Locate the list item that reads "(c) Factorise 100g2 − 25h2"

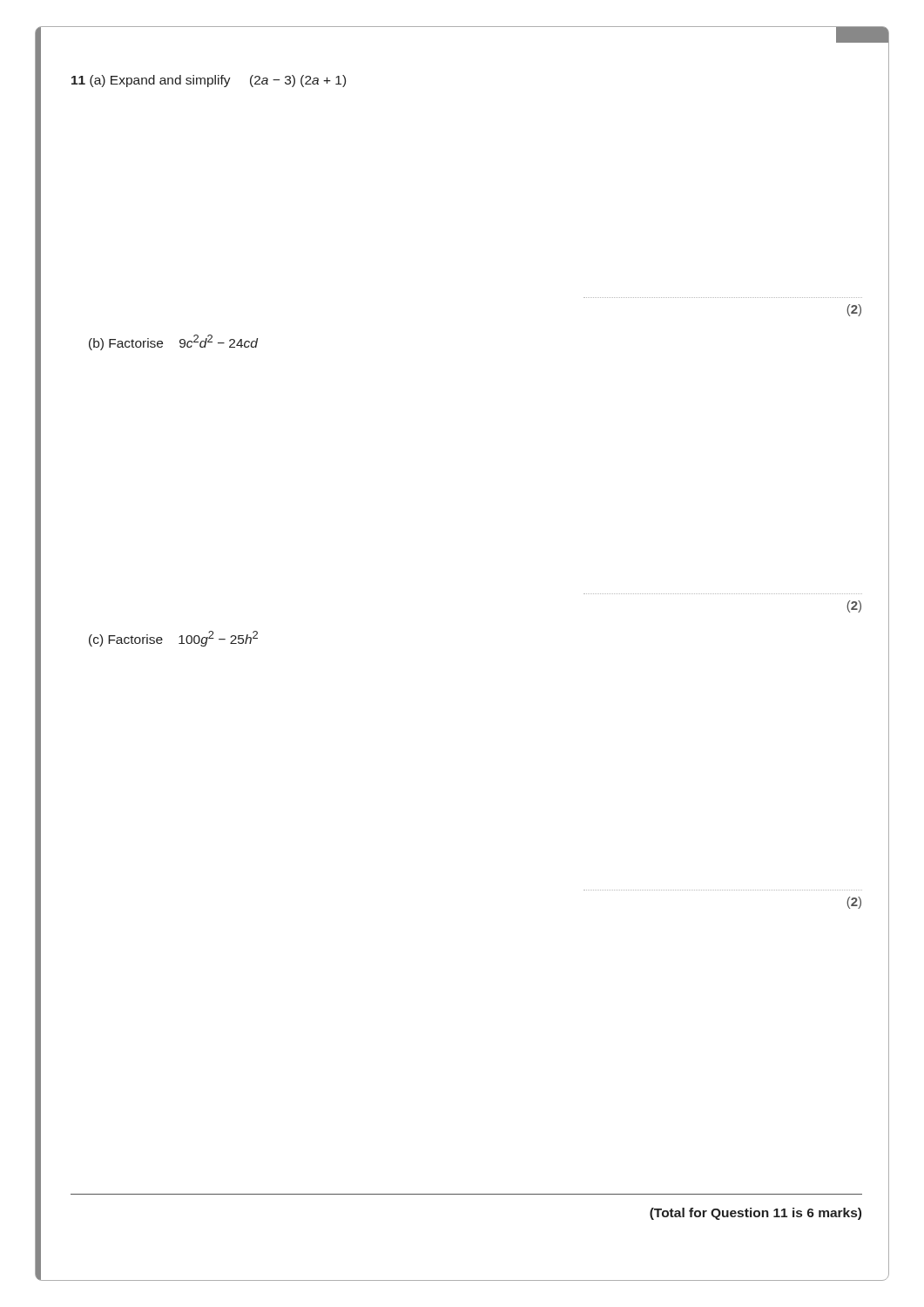pyautogui.click(x=173, y=637)
